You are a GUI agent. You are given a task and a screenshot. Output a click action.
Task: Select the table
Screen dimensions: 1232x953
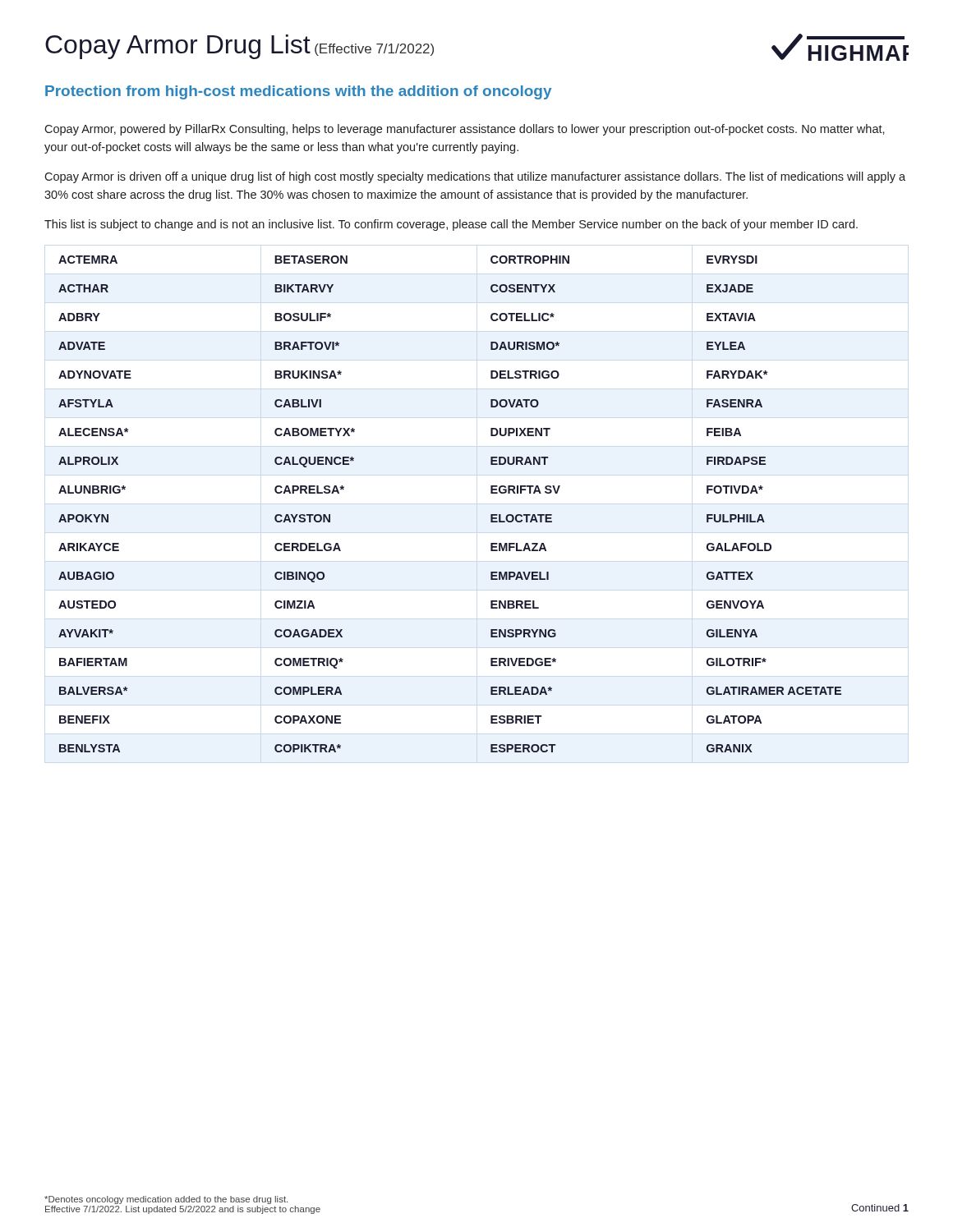click(476, 504)
